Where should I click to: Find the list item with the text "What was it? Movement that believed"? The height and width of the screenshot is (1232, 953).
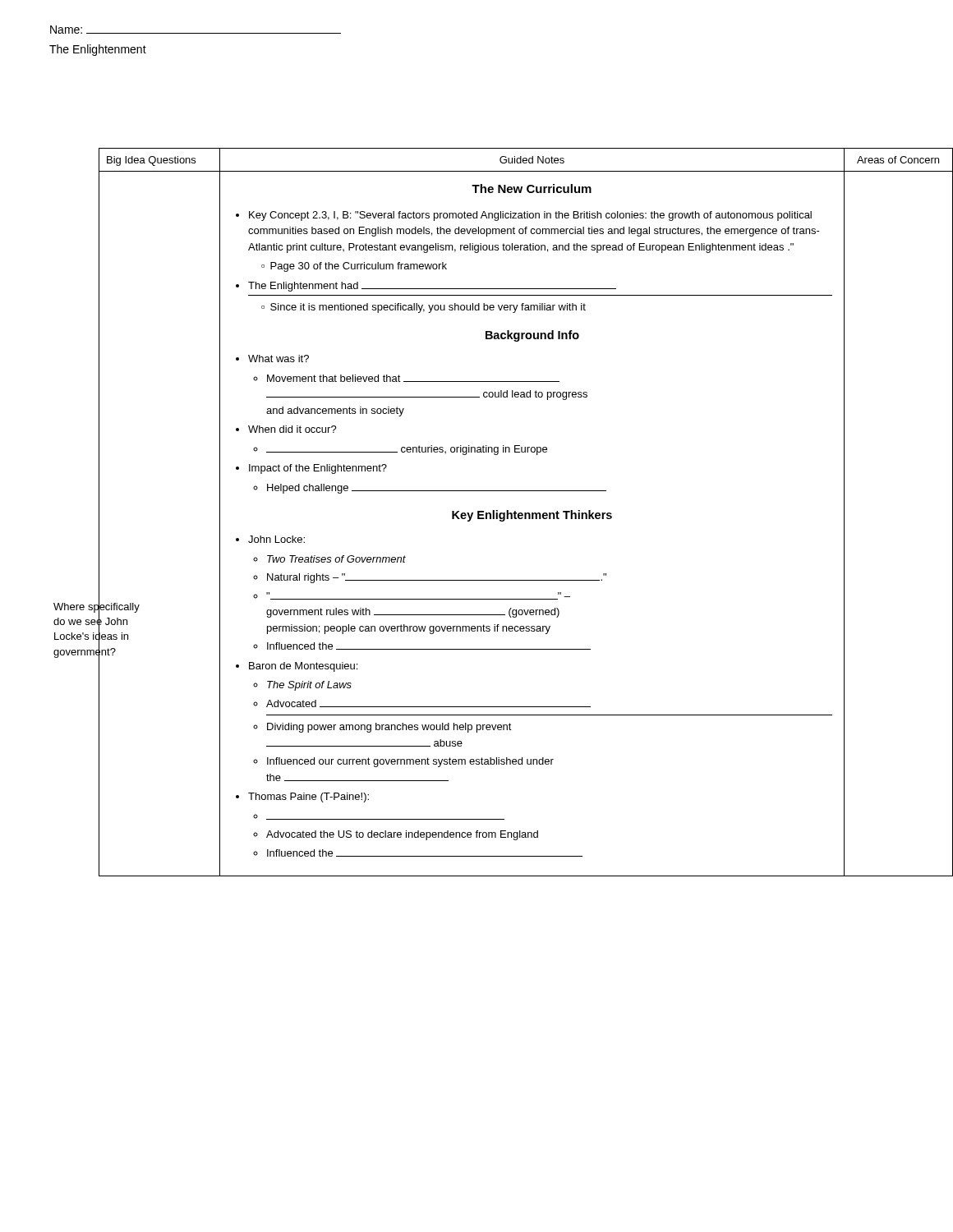(540, 385)
